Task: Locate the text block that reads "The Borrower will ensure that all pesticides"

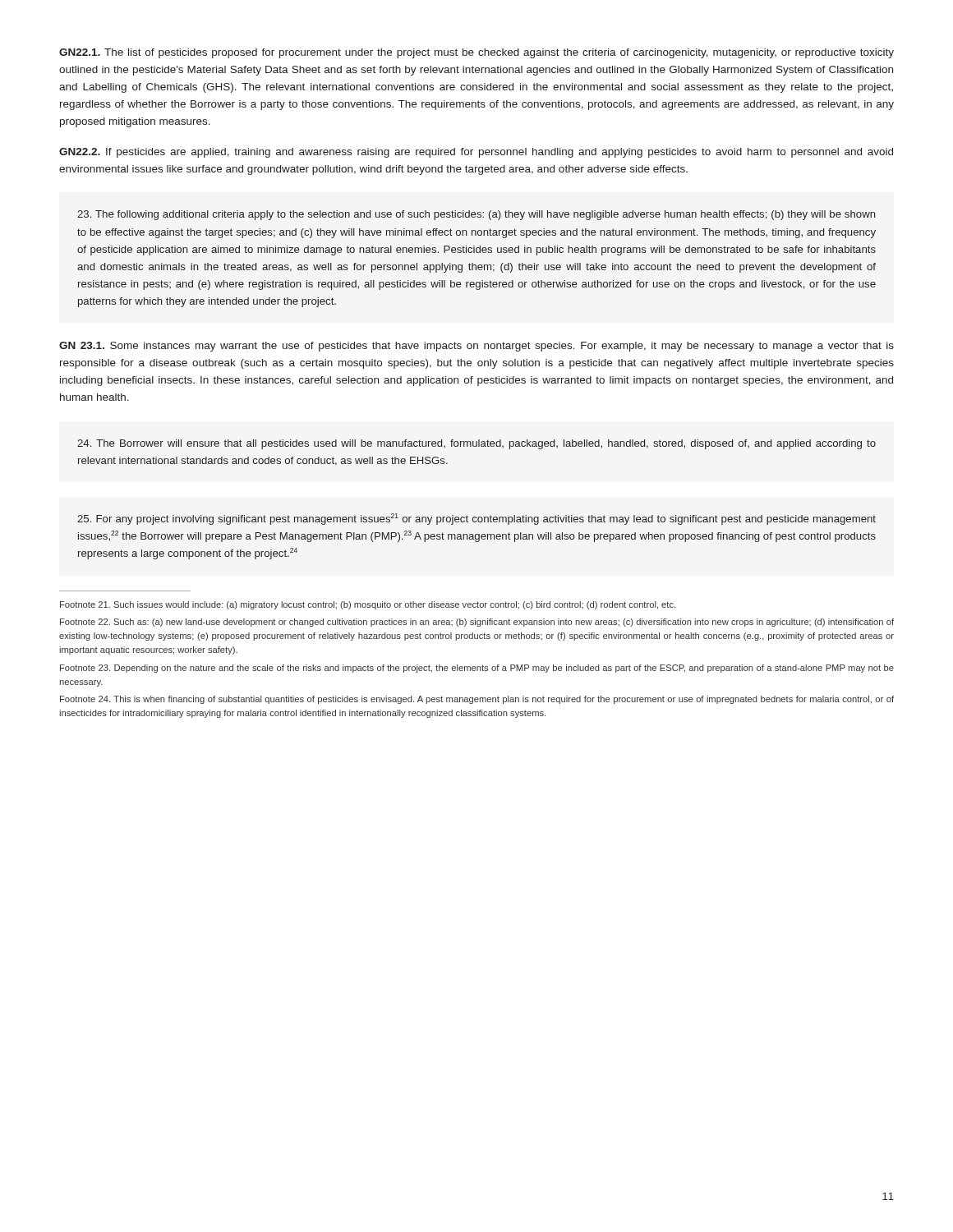Action: (476, 452)
